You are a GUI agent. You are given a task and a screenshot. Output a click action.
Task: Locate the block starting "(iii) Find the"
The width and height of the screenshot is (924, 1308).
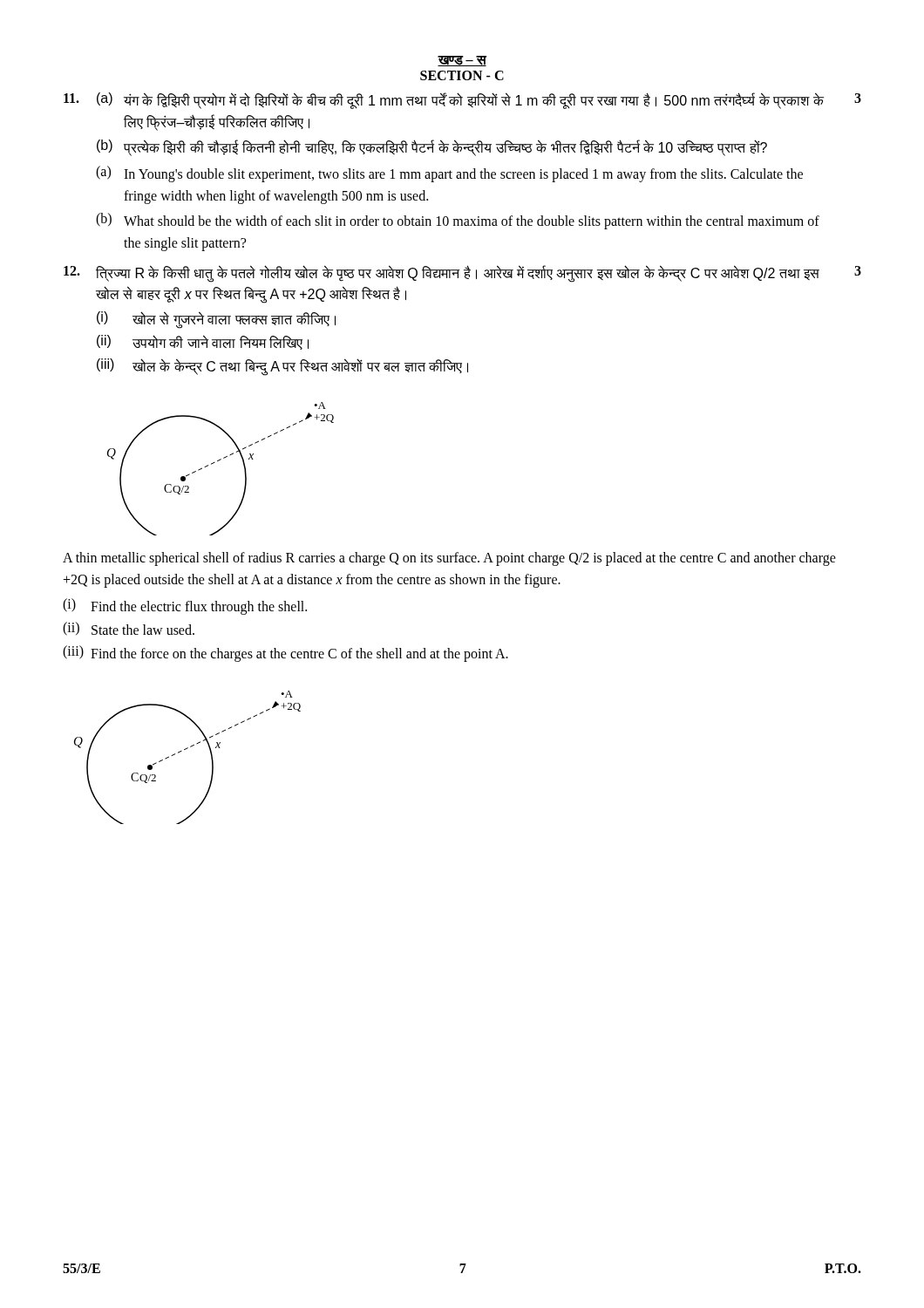tap(462, 654)
